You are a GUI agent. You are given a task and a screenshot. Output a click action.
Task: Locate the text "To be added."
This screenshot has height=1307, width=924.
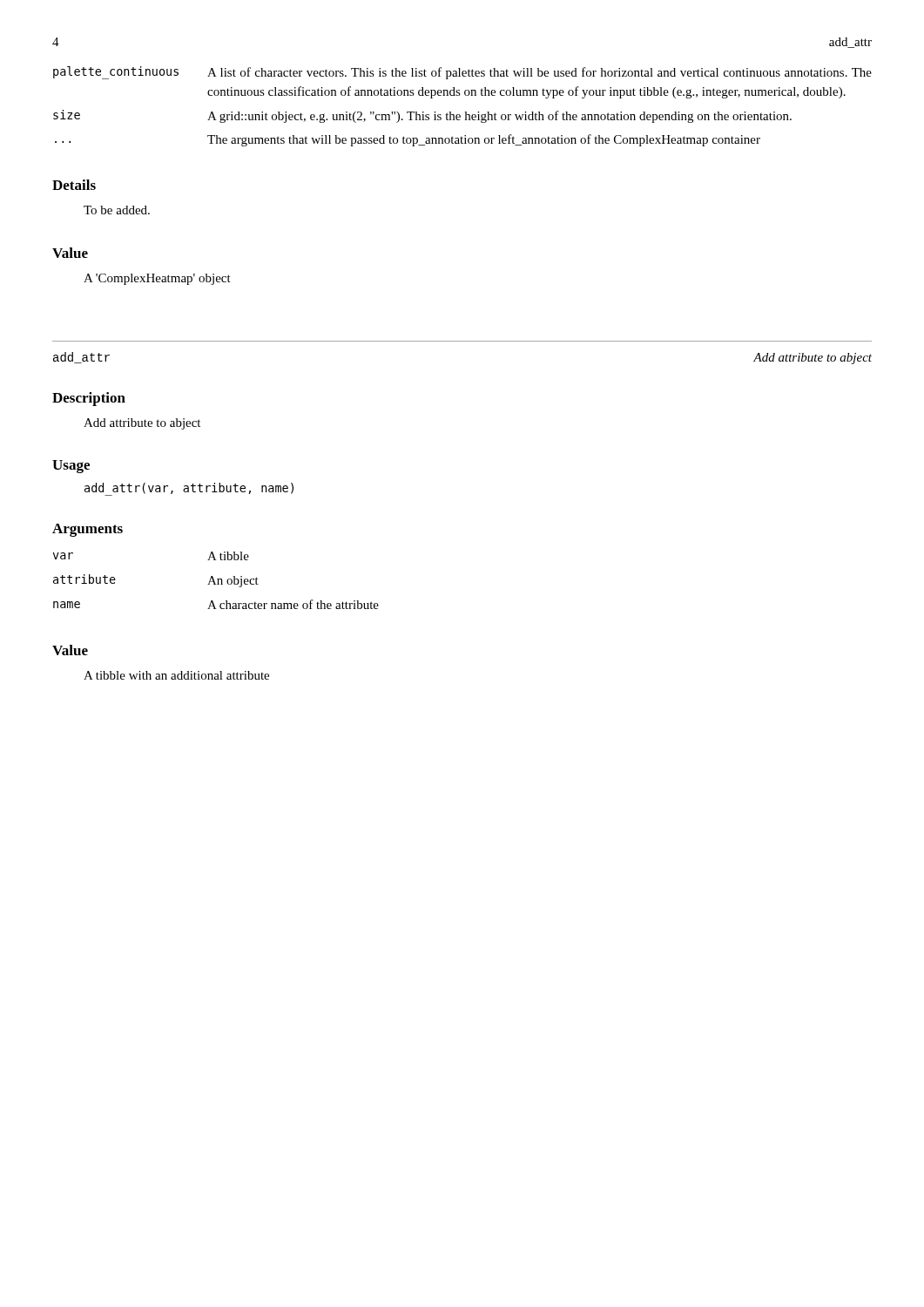117,210
